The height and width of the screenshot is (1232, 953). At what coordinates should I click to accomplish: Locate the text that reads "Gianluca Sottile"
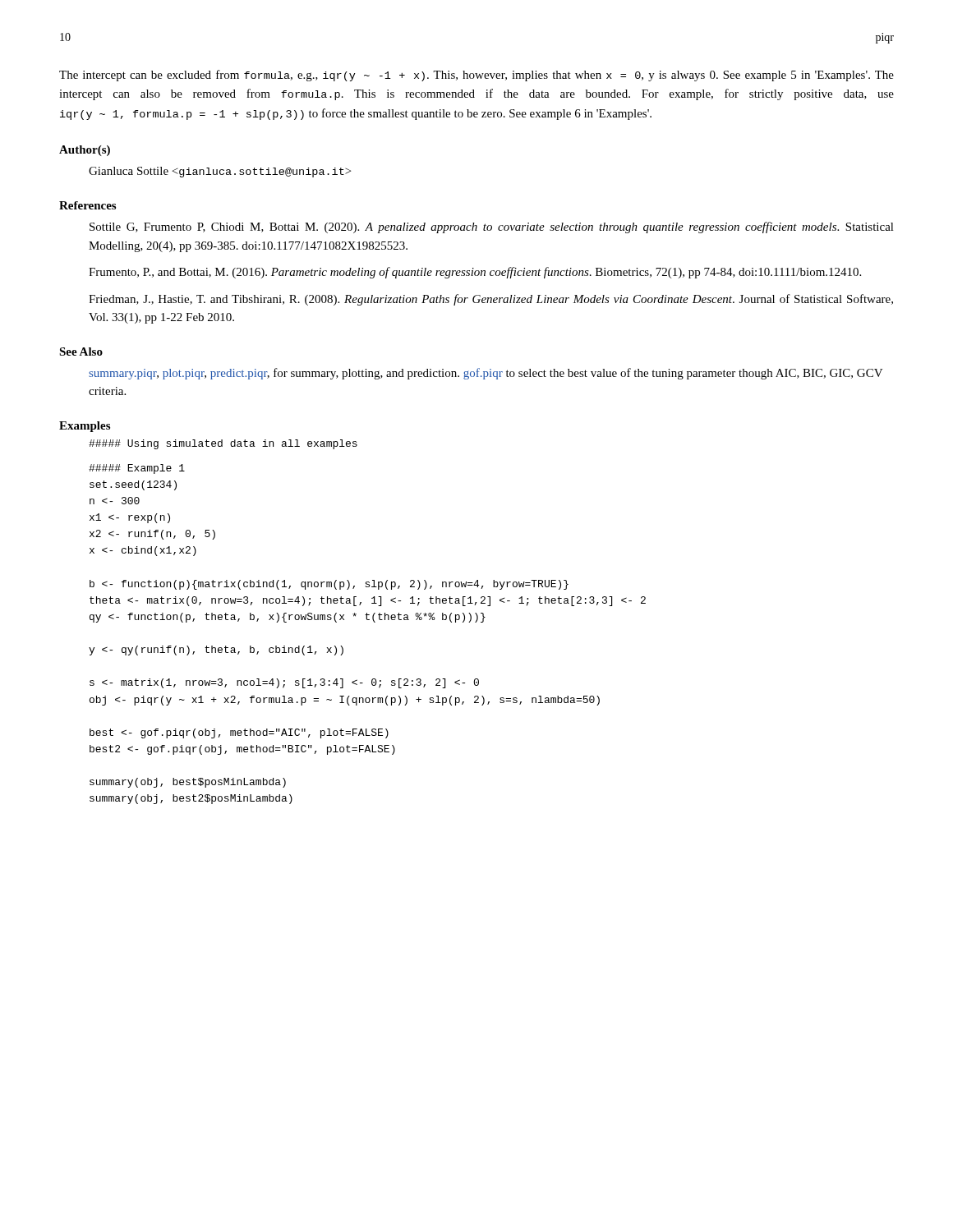coord(220,171)
